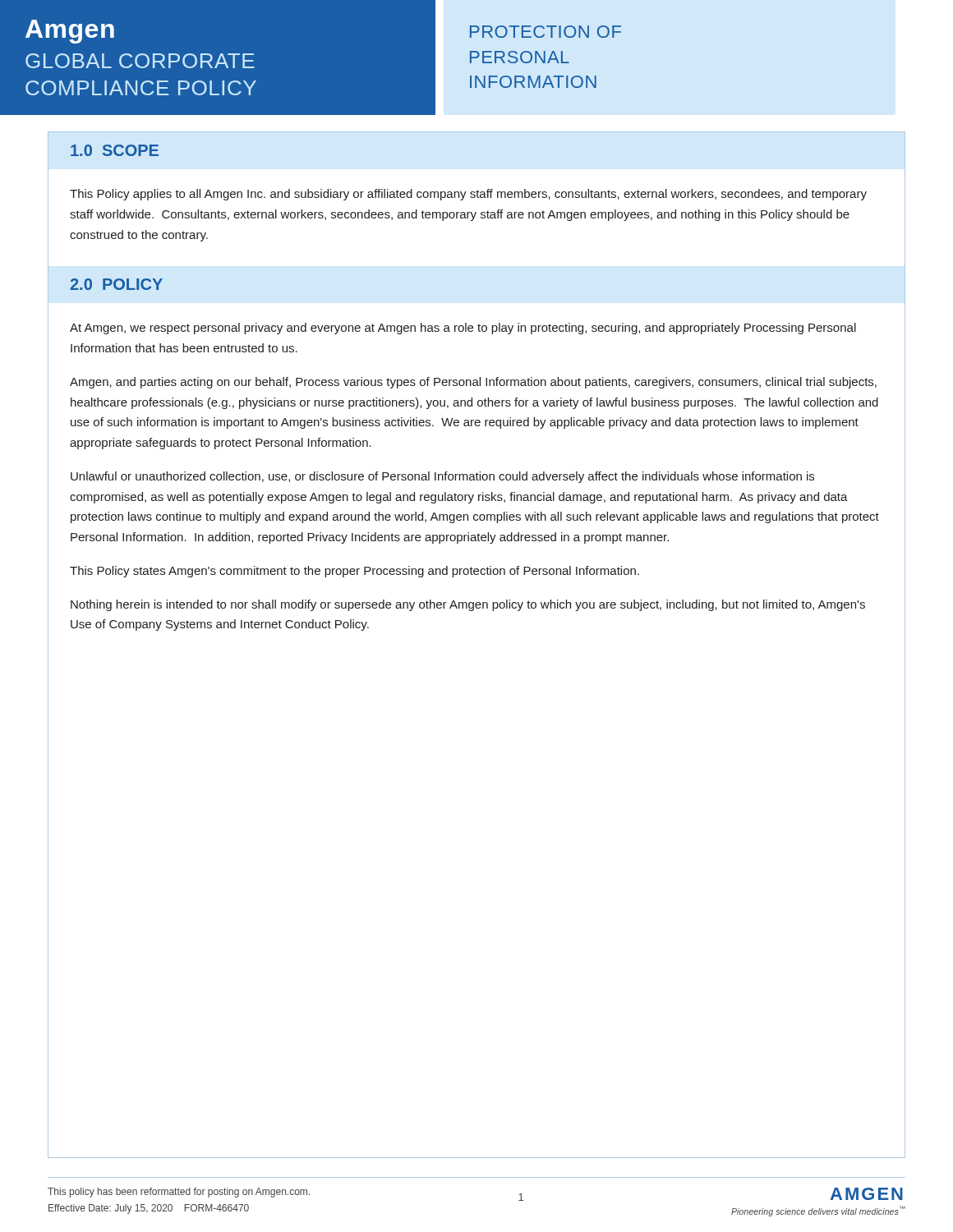This screenshot has height=1232, width=953.
Task: Point to the block beginning "At Amgen, we respect"
Action: 476,338
